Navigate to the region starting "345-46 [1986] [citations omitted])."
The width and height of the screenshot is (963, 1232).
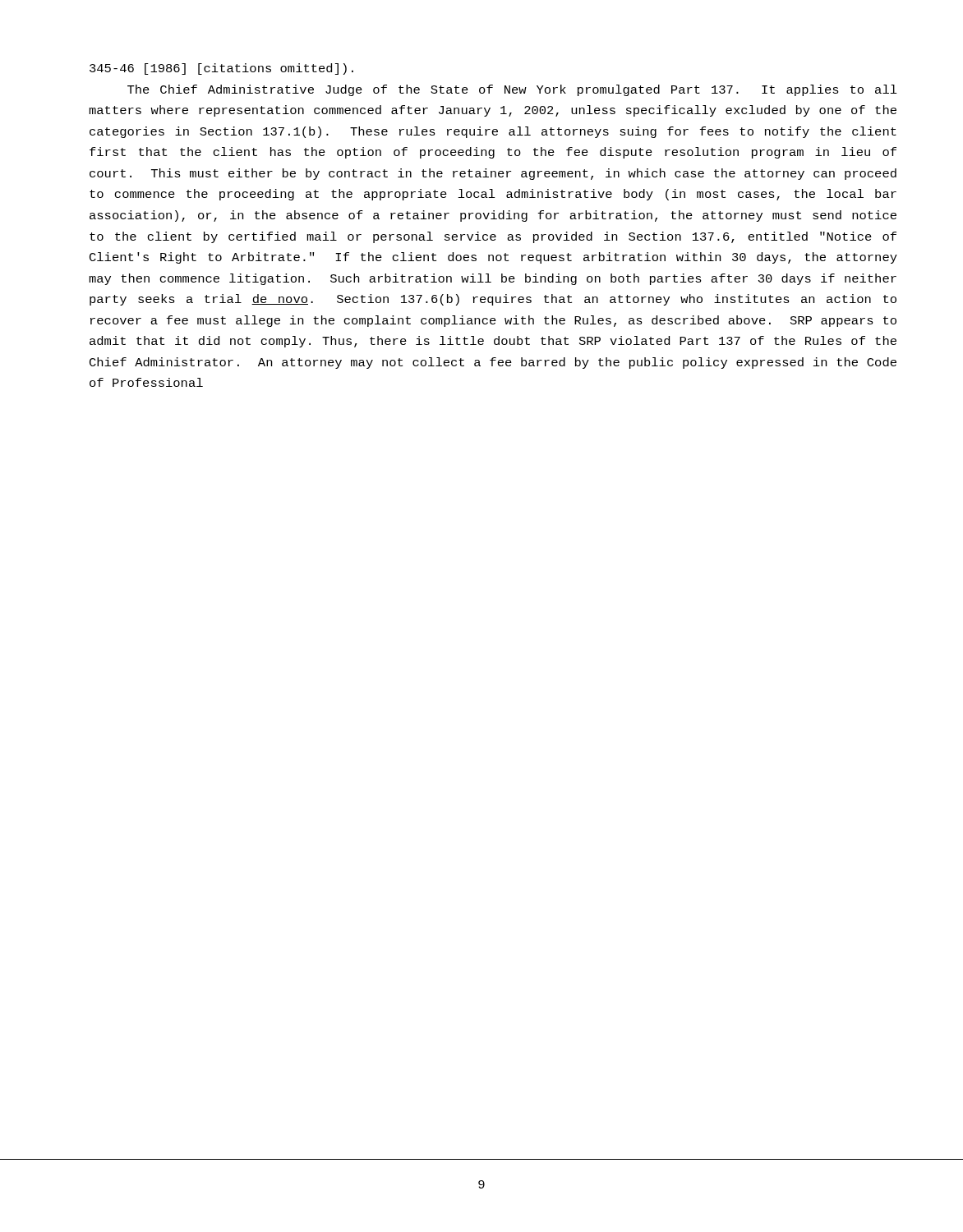(223, 69)
